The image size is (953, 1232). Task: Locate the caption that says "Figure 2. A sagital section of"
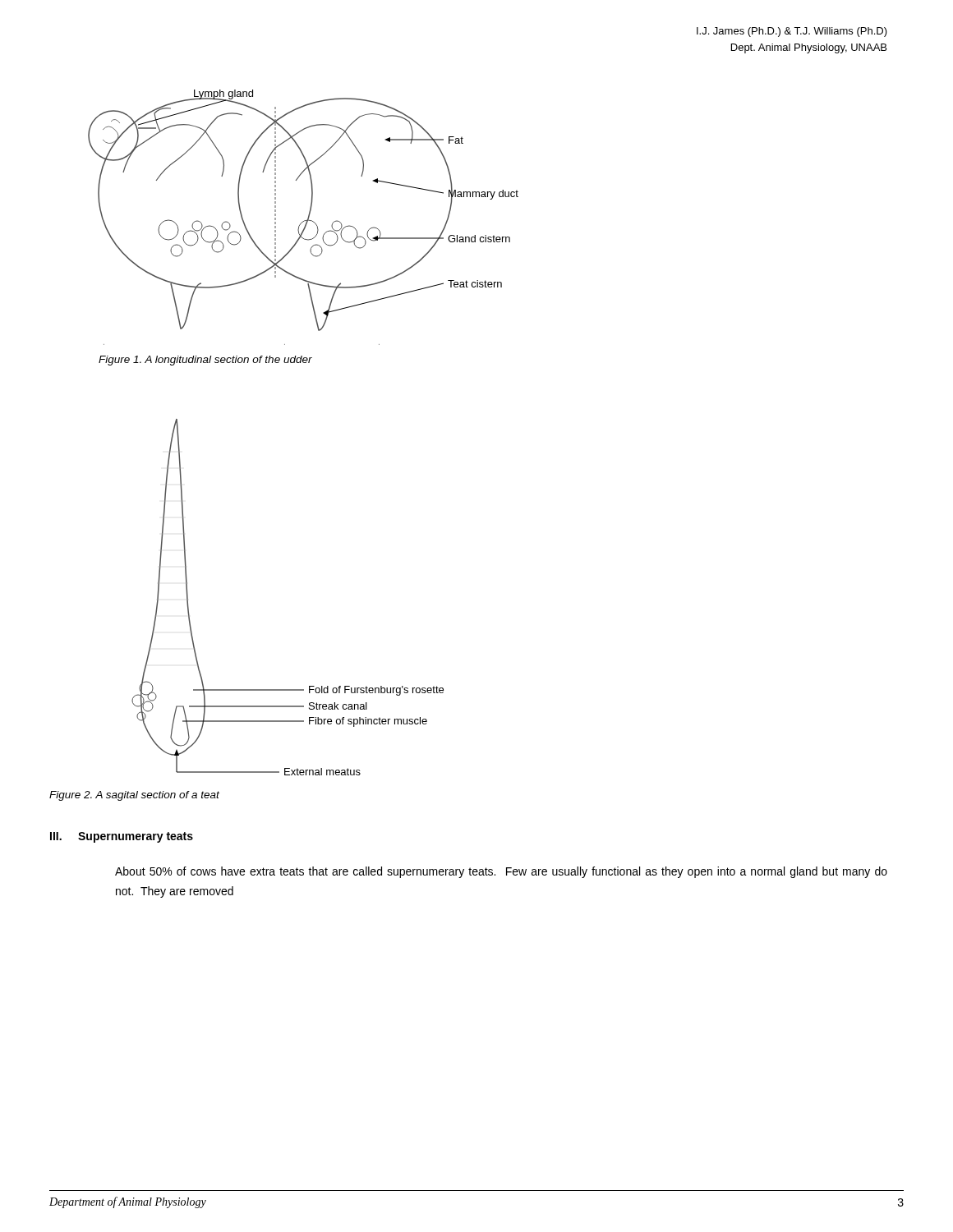[134, 795]
